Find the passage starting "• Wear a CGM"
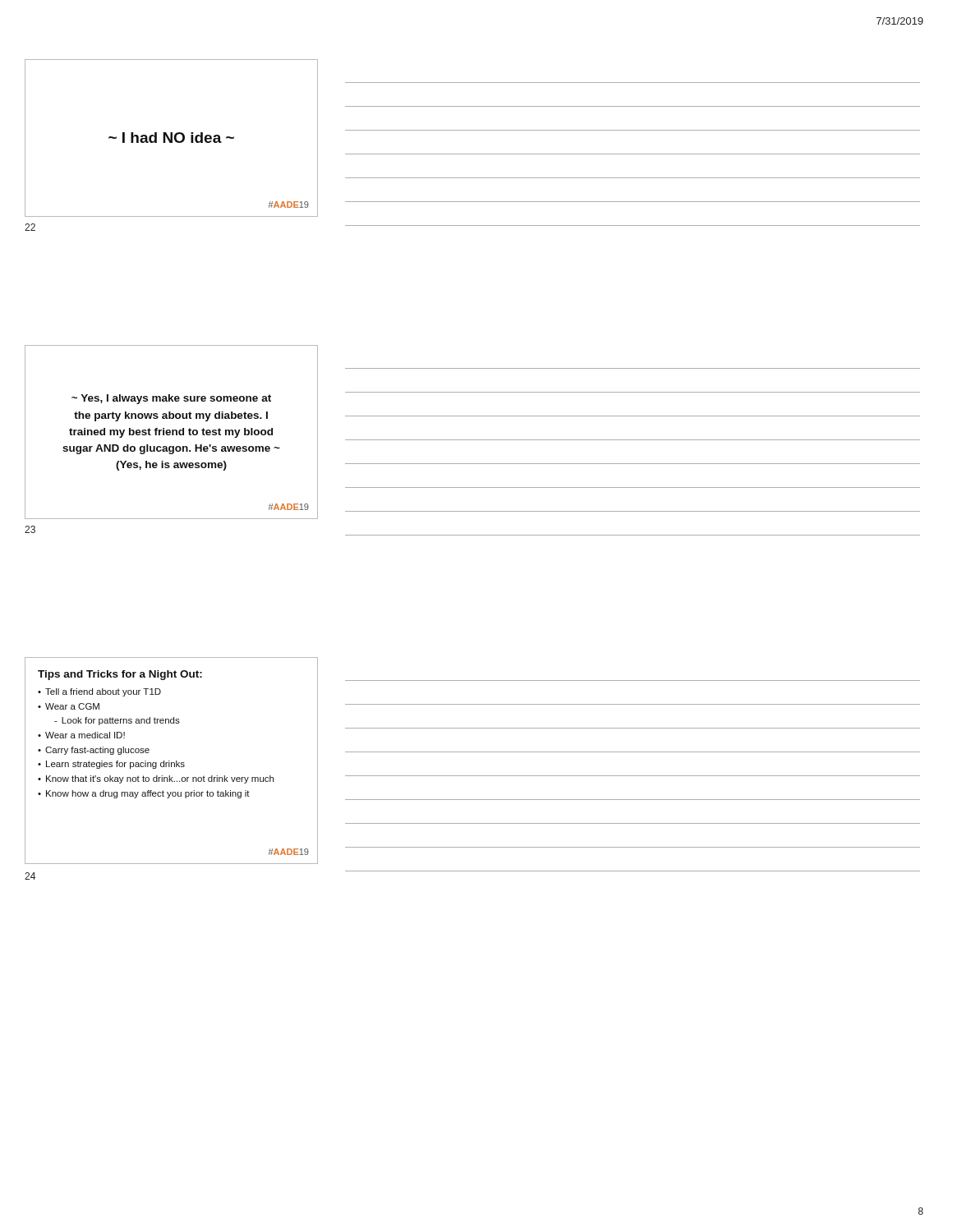953x1232 pixels. tap(69, 706)
